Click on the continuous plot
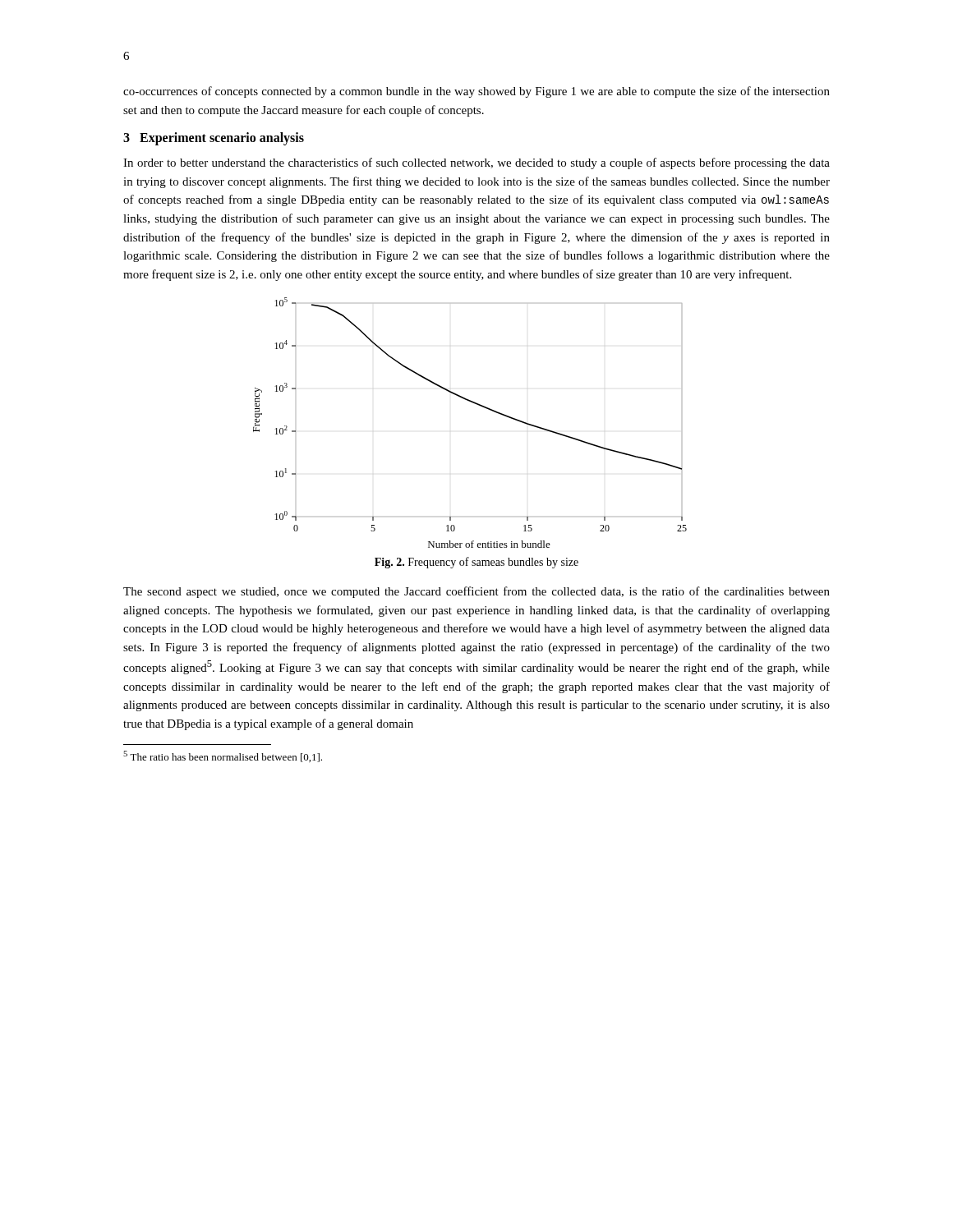953x1232 pixels. (x=476, y=424)
